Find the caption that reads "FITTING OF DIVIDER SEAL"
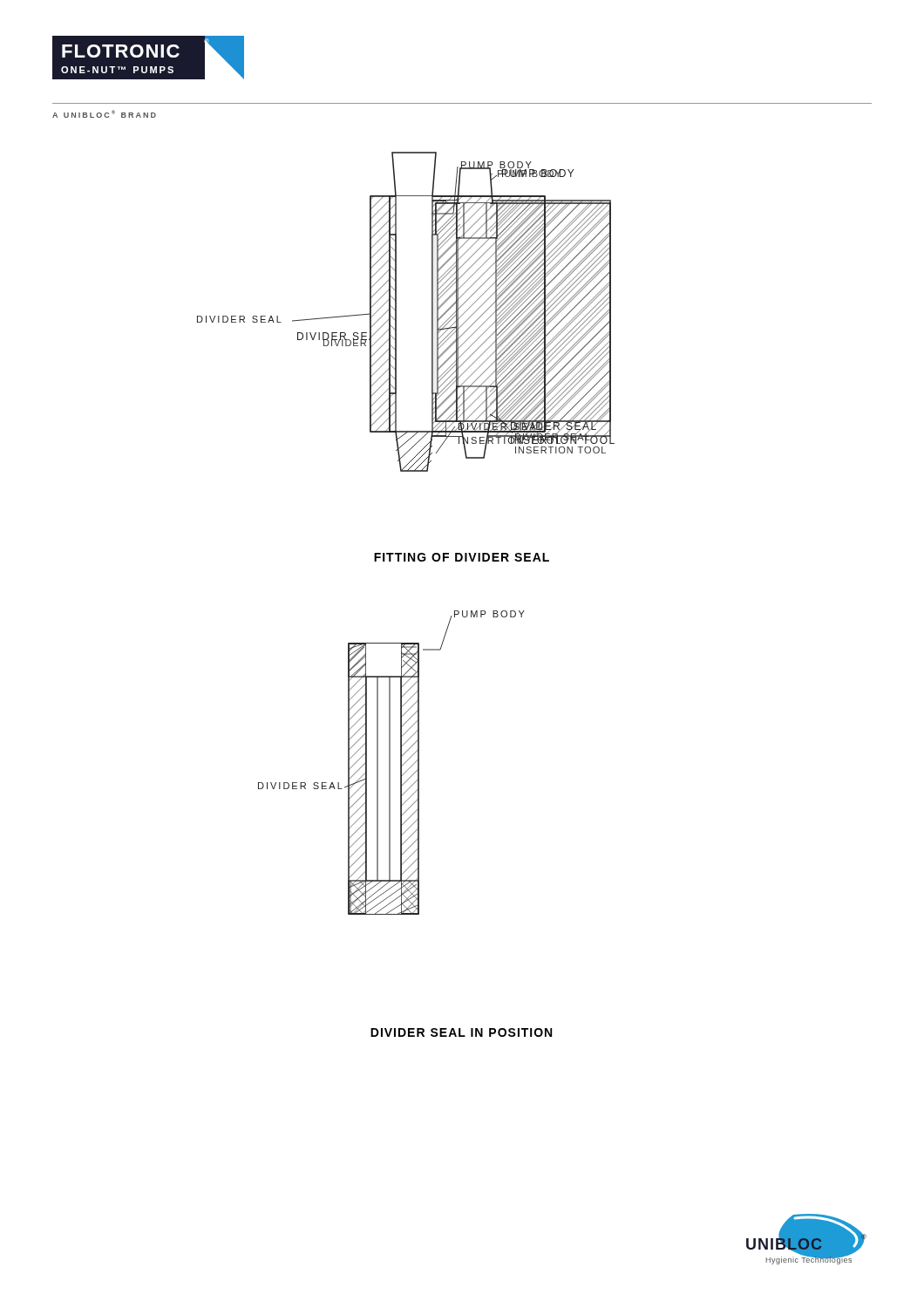Screen dimensions: 1308x924 coord(462,557)
